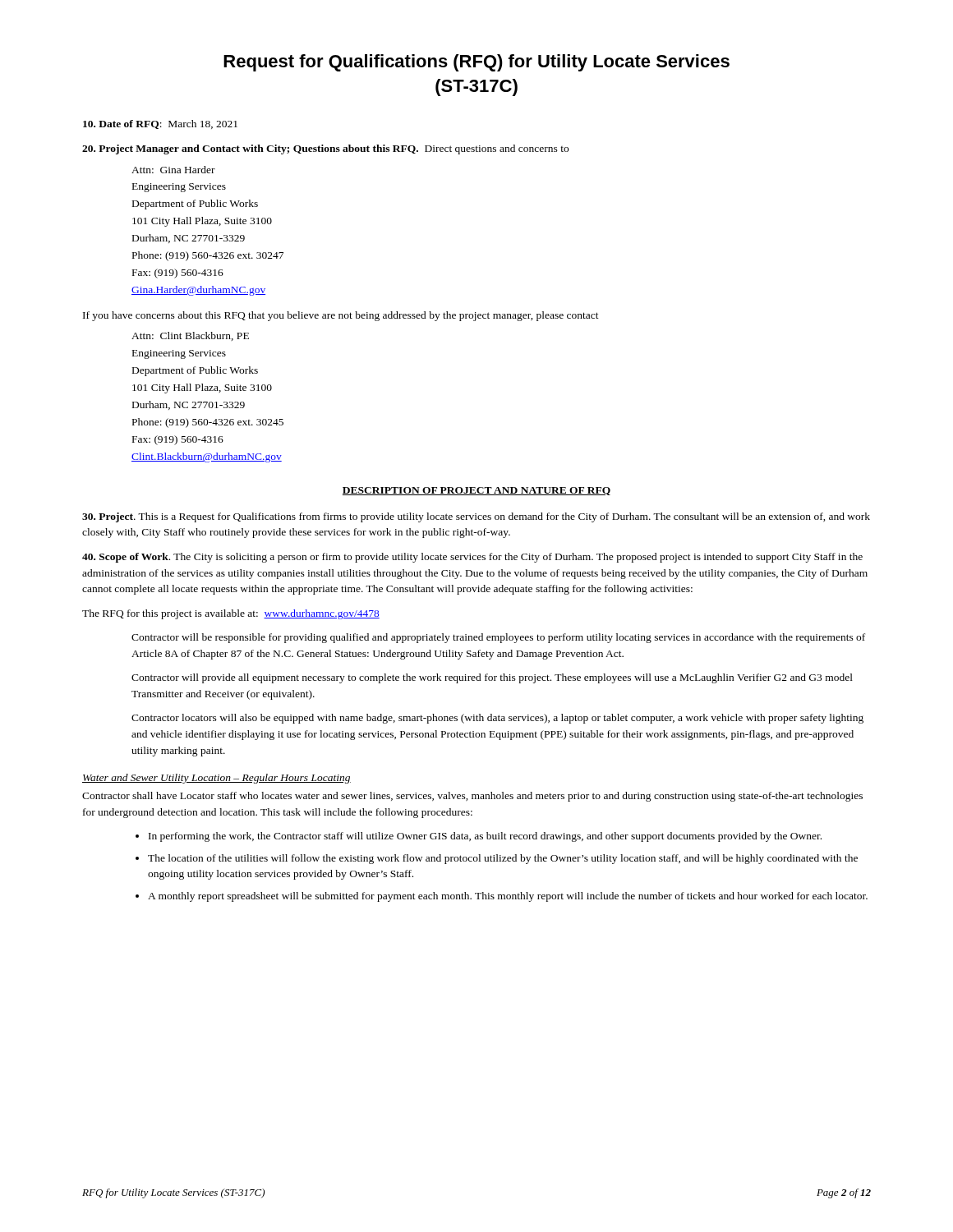Find the text block starting "The RFQ for this"
This screenshot has height=1232, width=953.
(x=231, y=613)
